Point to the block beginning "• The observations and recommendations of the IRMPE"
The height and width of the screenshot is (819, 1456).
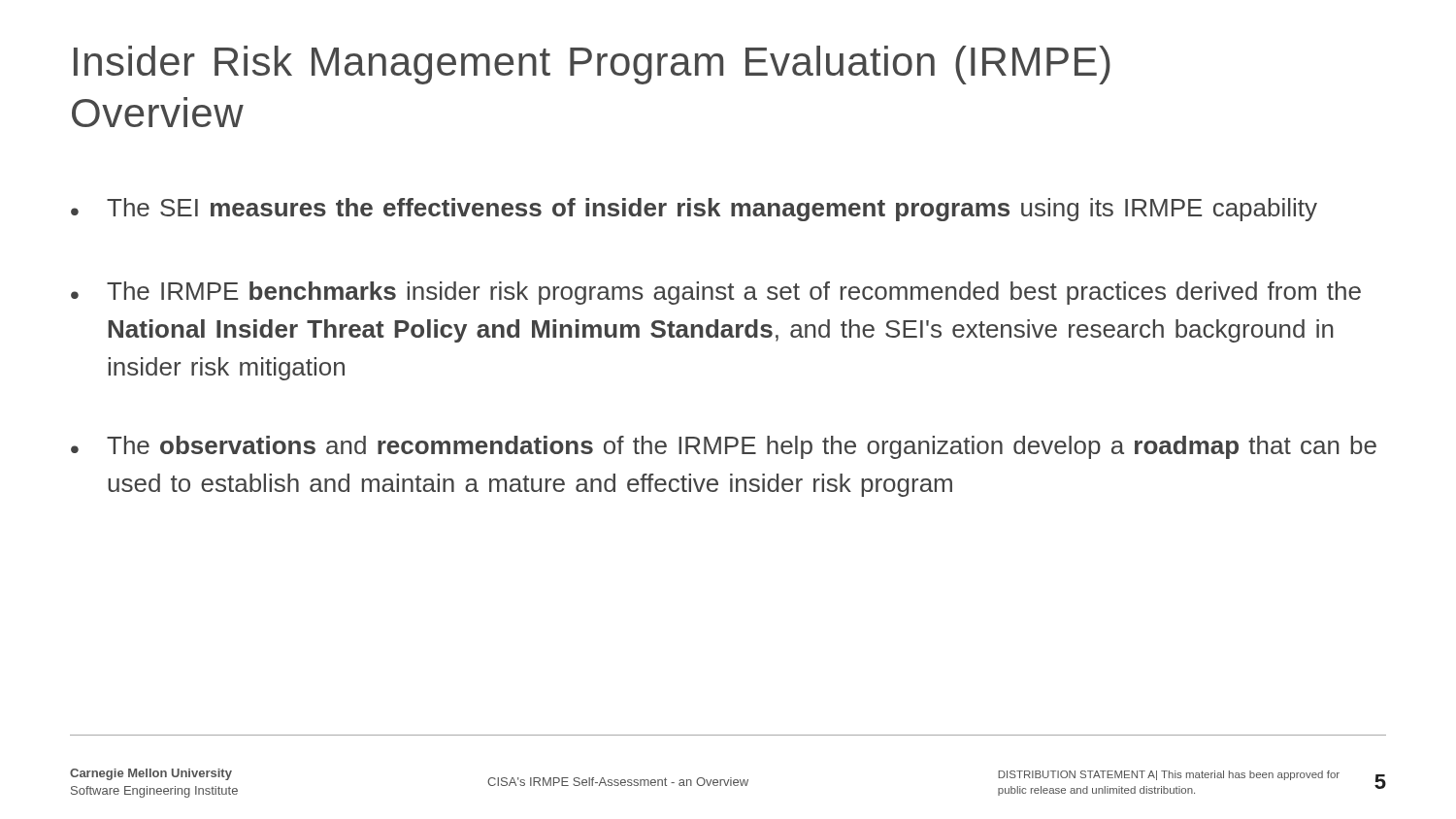728,465
